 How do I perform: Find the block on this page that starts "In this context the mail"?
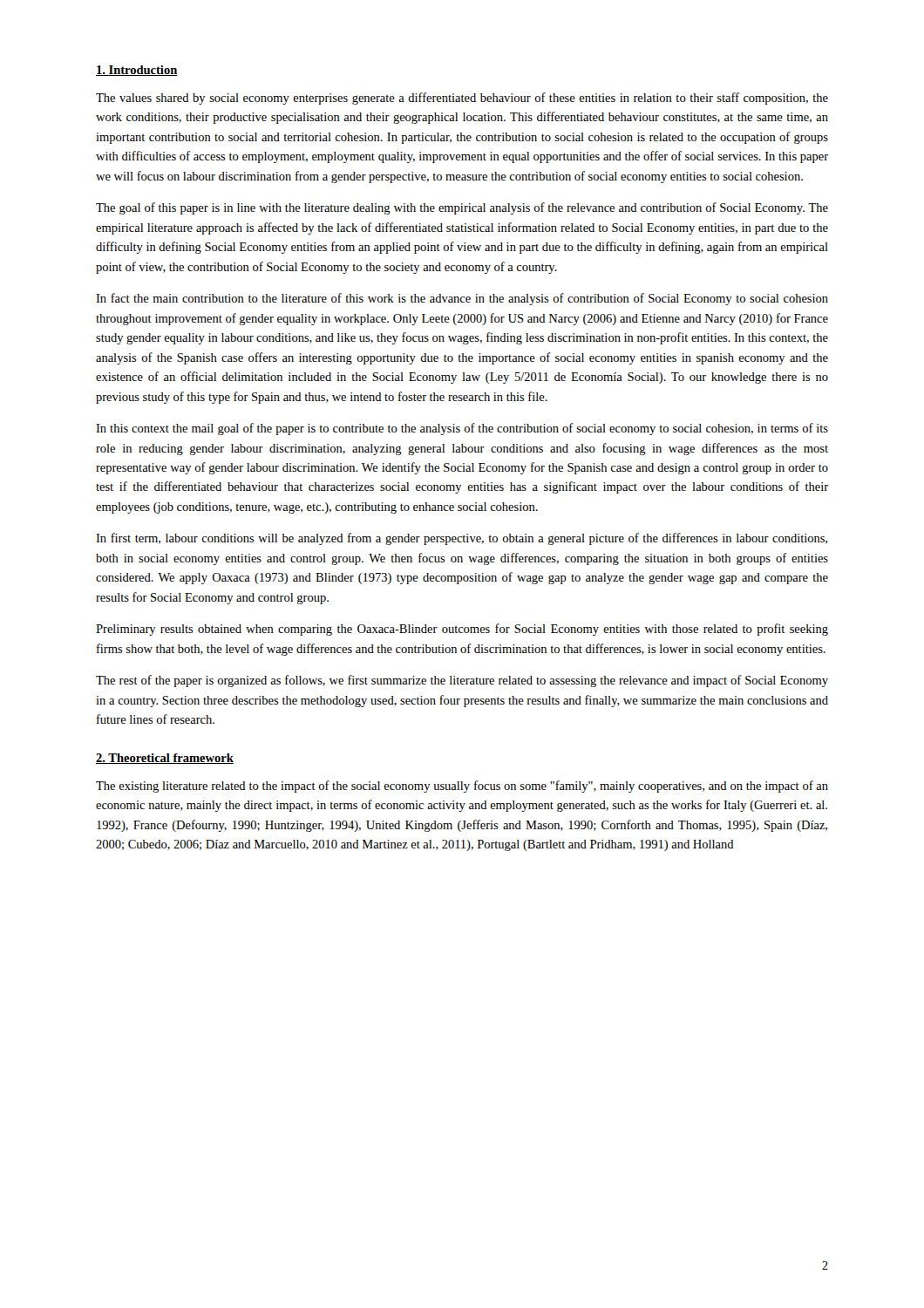click(462, 467)
